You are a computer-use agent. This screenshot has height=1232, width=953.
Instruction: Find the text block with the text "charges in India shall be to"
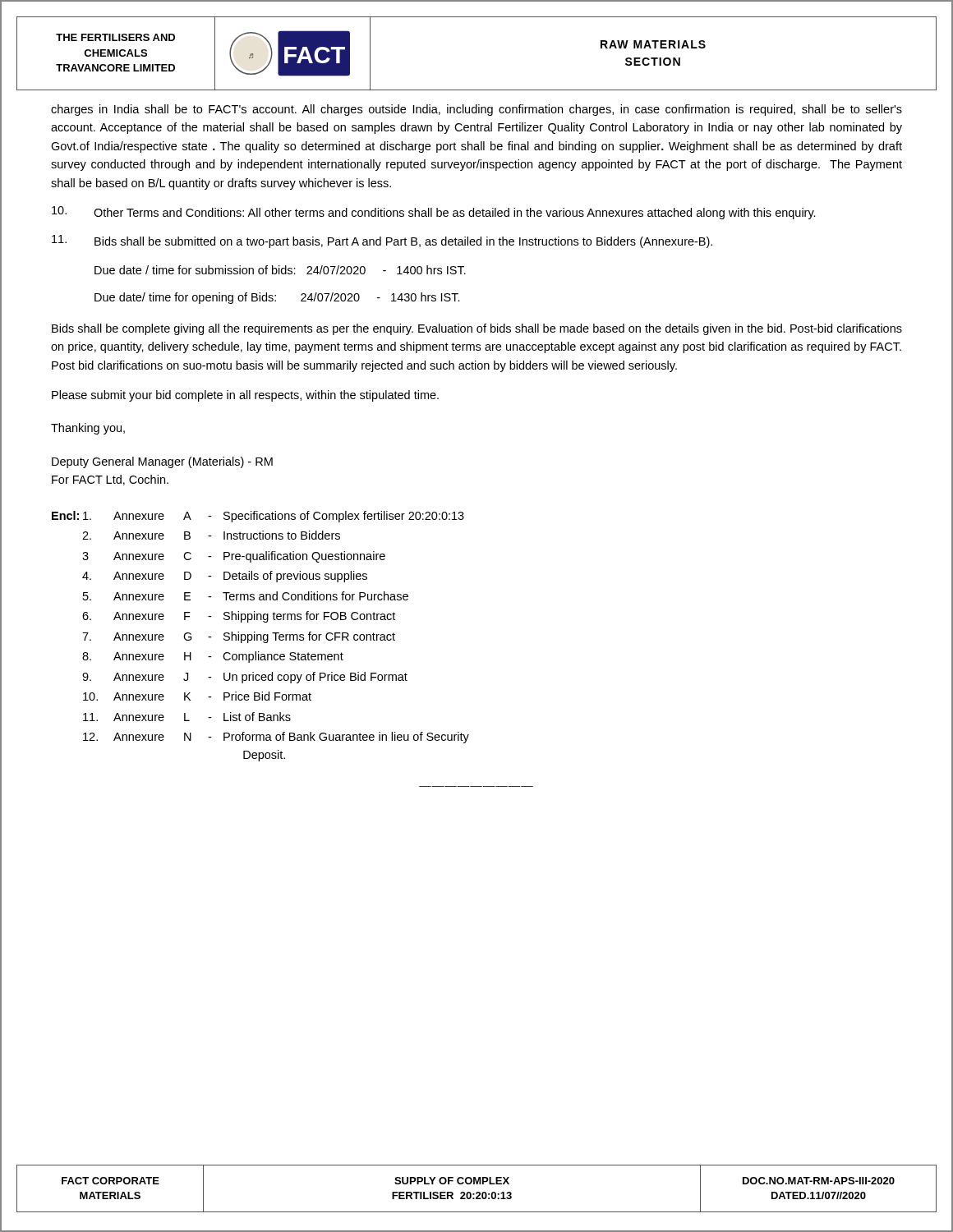(x=476, y=146)
